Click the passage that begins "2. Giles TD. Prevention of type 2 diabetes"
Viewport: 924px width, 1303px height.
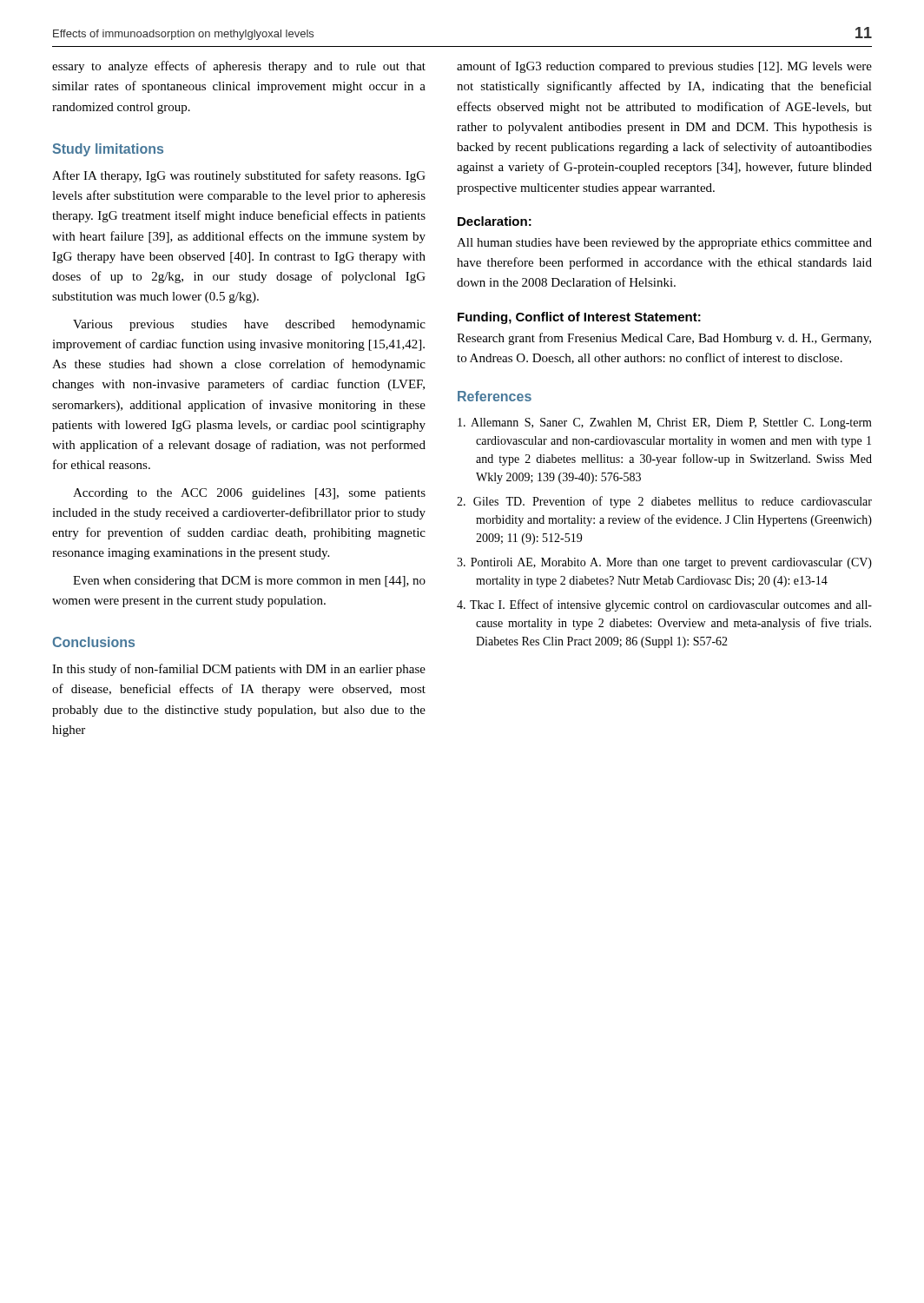(x=664, y=520)
